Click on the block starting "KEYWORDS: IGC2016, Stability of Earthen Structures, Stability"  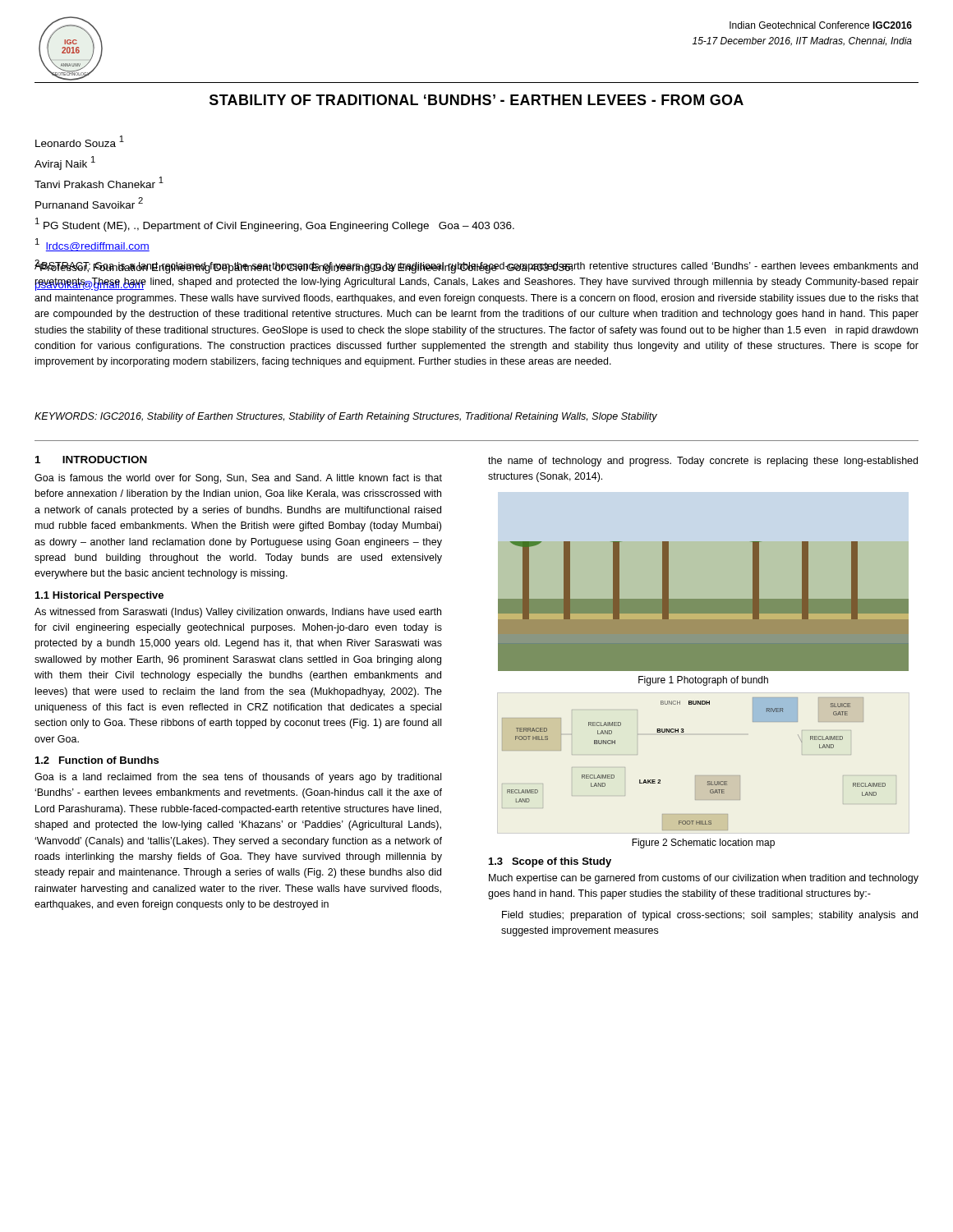click(346, 416)
